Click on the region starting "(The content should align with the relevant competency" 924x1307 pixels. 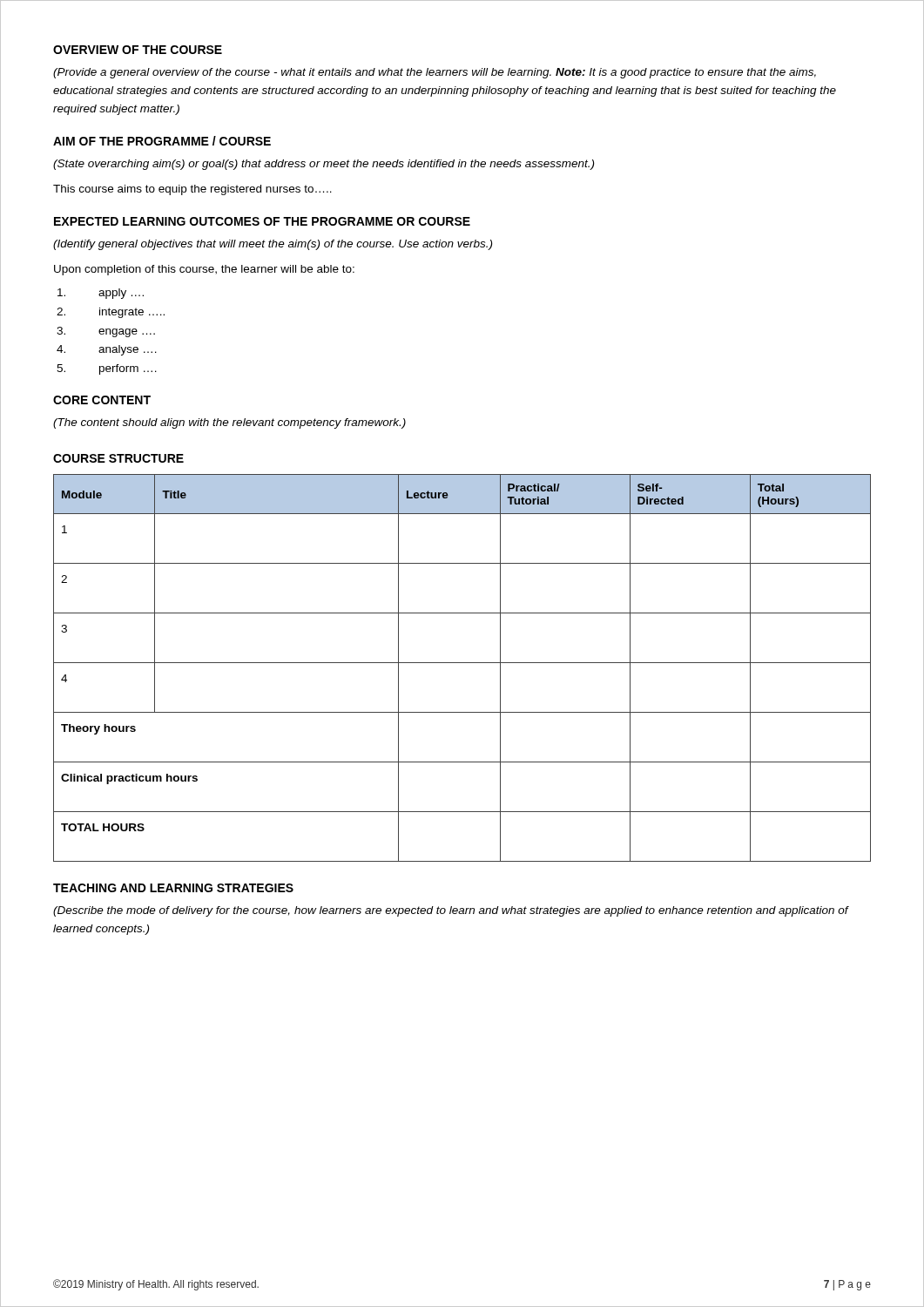pos(230,423)
